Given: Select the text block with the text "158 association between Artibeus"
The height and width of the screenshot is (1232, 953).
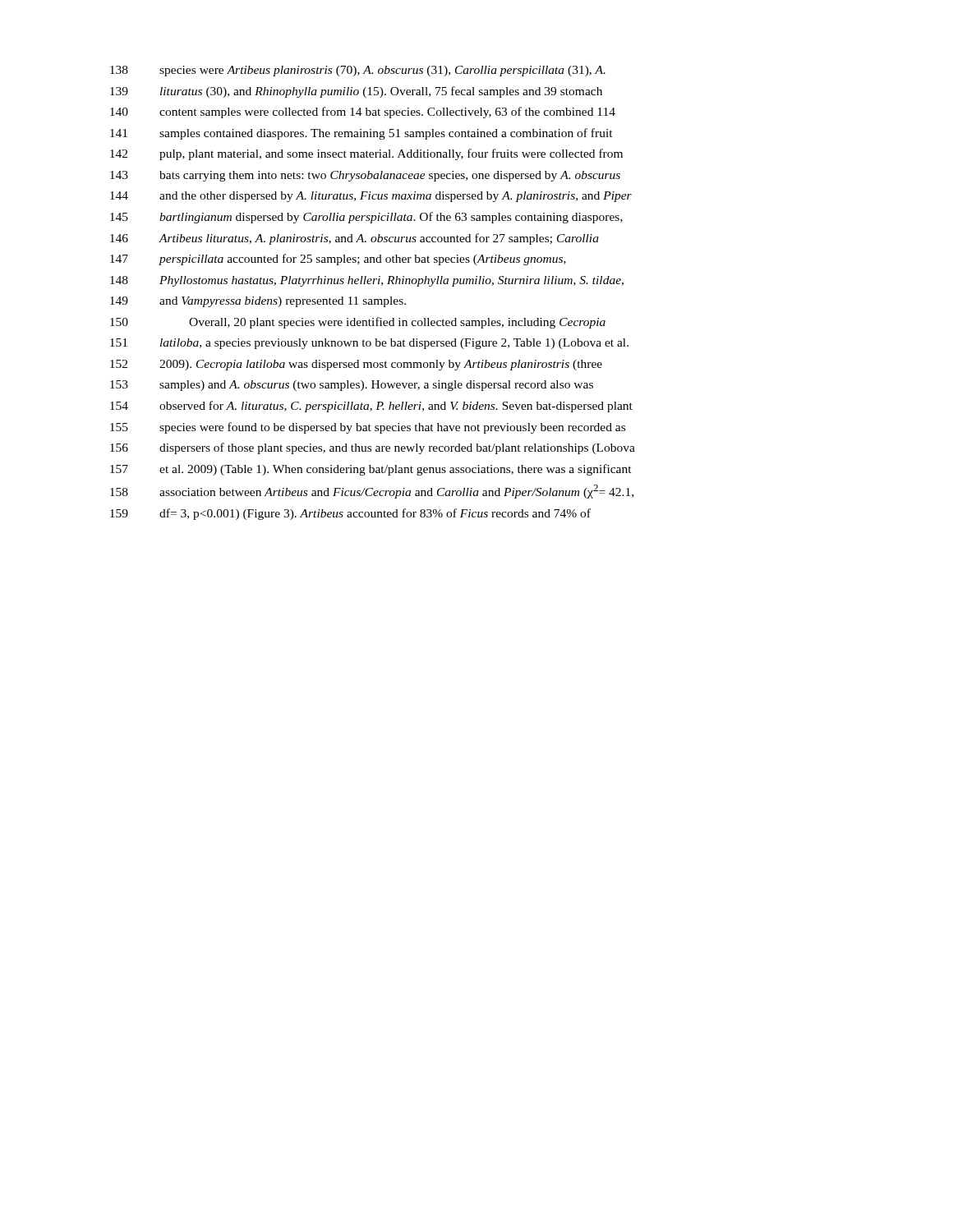Looking at the screenshot, I should point(458,491).
